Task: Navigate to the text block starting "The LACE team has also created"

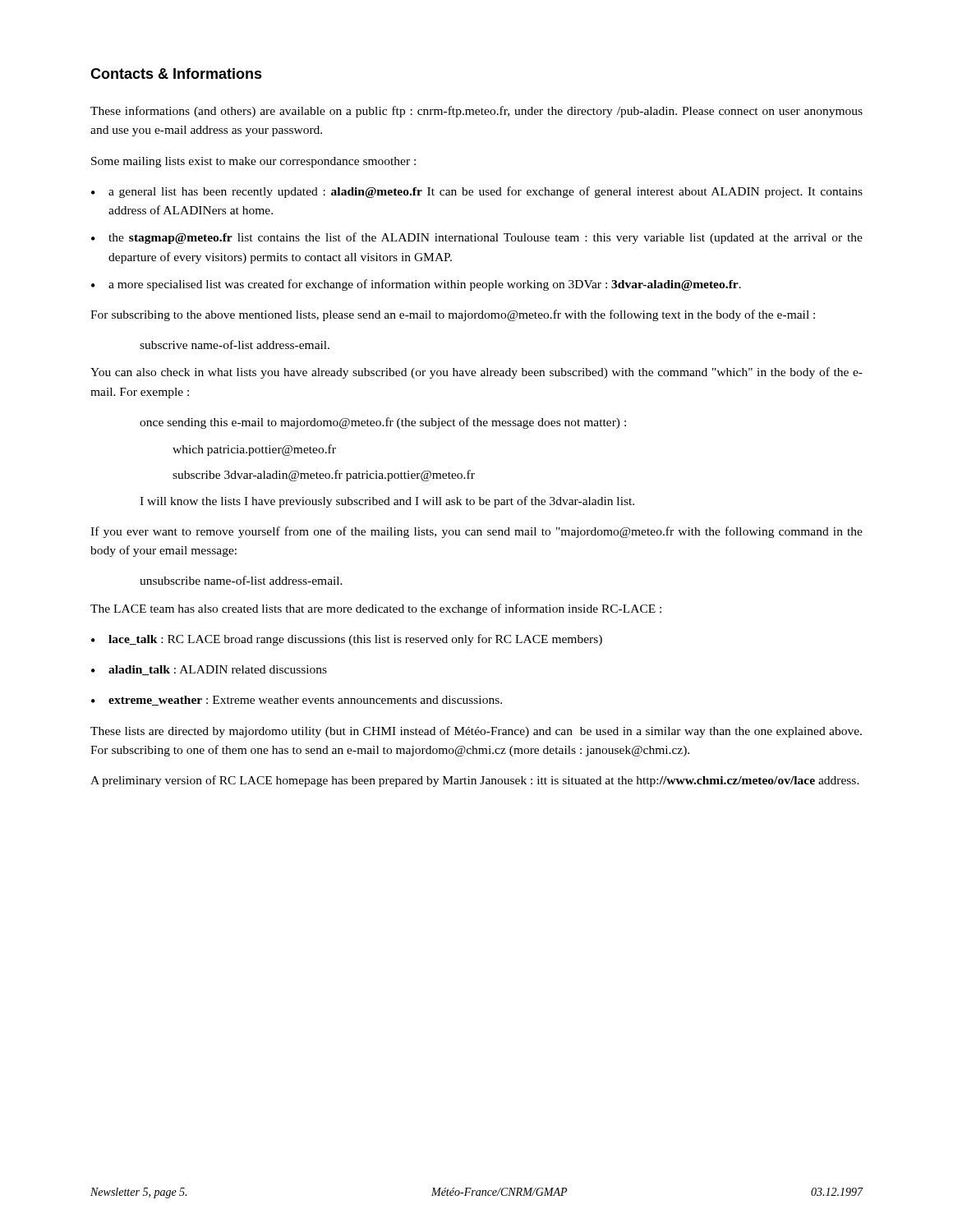Action: [376, 608]
